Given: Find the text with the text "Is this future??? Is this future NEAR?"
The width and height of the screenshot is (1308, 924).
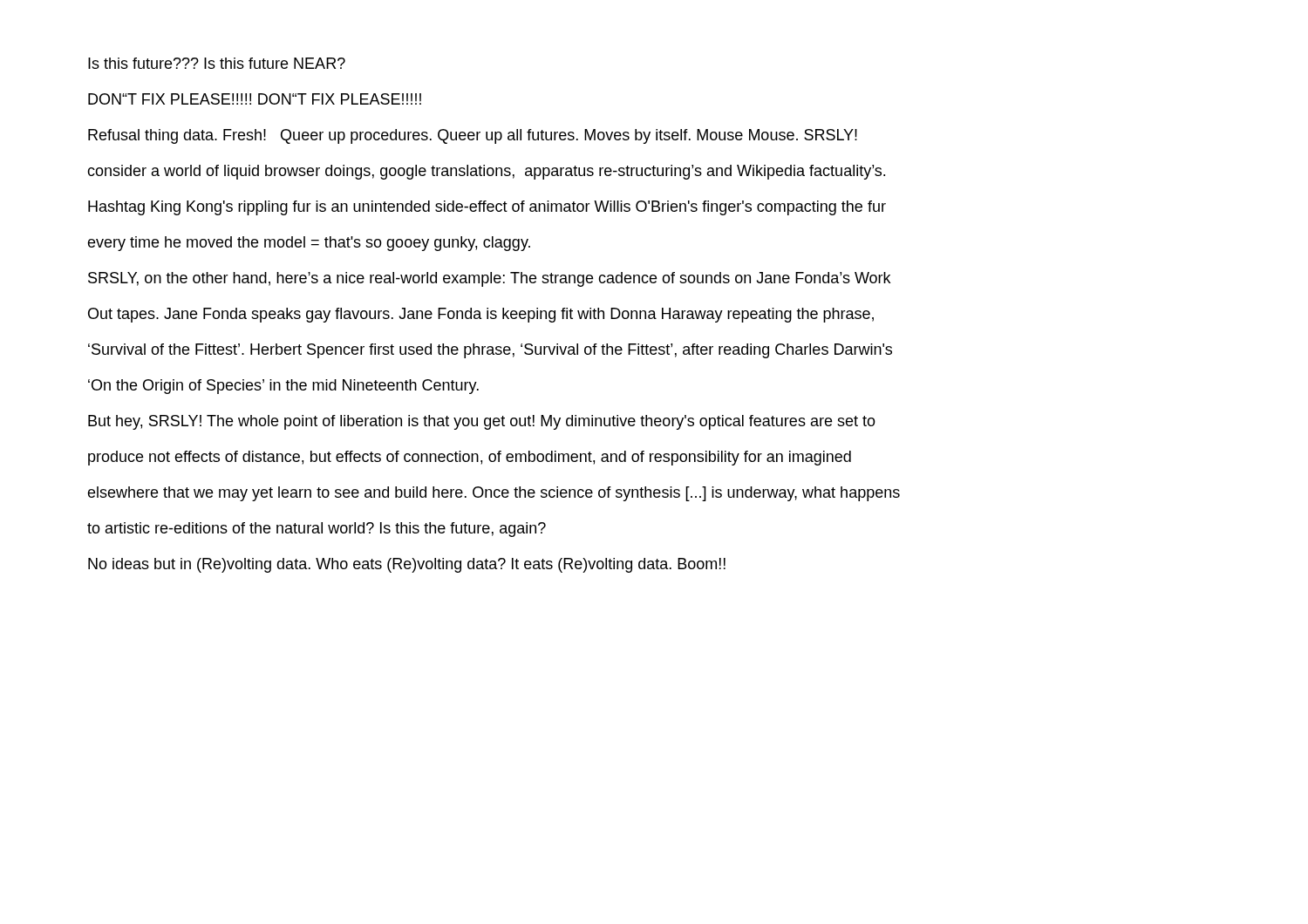Looking at the screenshot, I should coord(216,64).
